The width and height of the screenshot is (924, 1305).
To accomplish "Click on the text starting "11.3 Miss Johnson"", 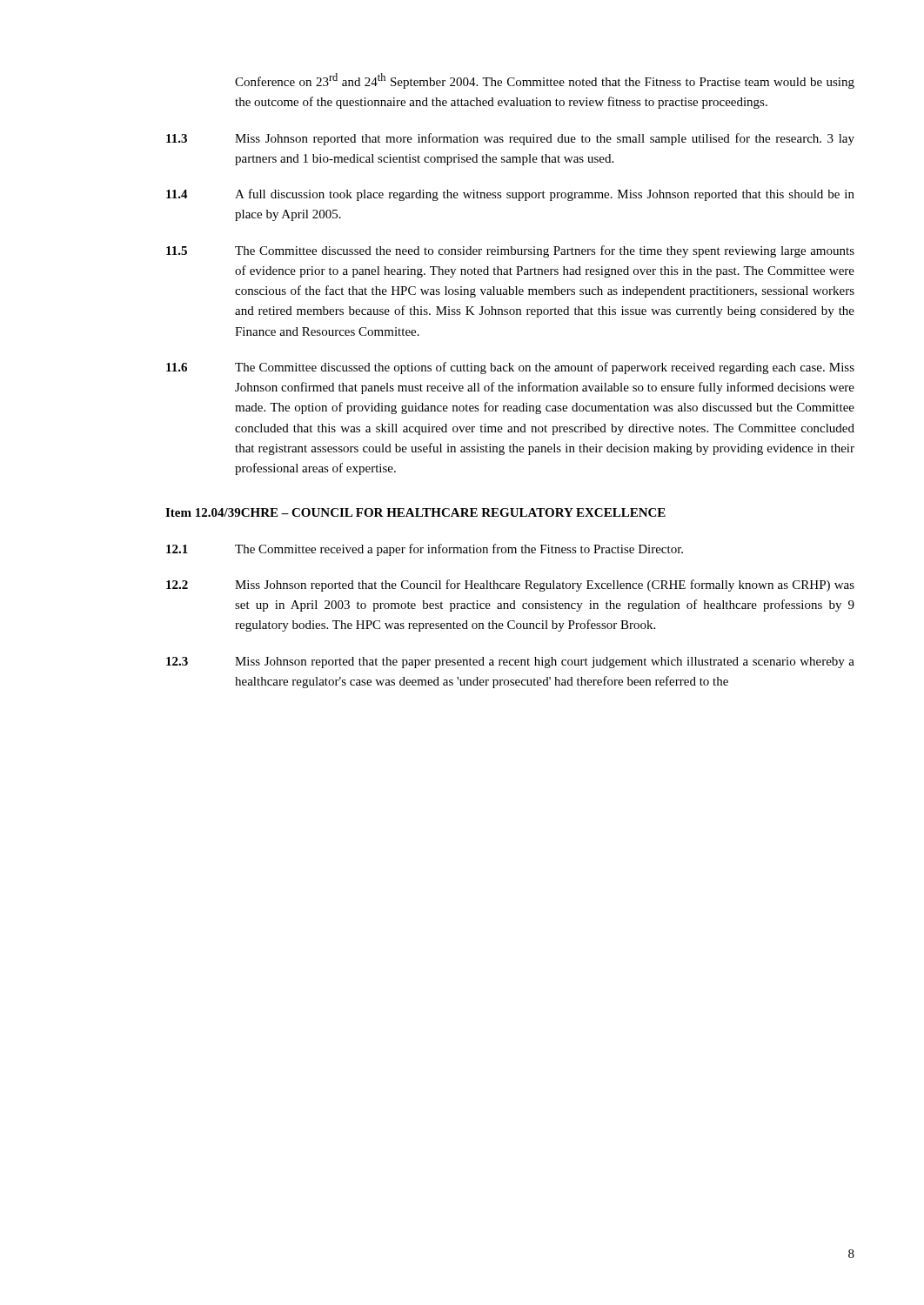I will click(x=510, y=149).
